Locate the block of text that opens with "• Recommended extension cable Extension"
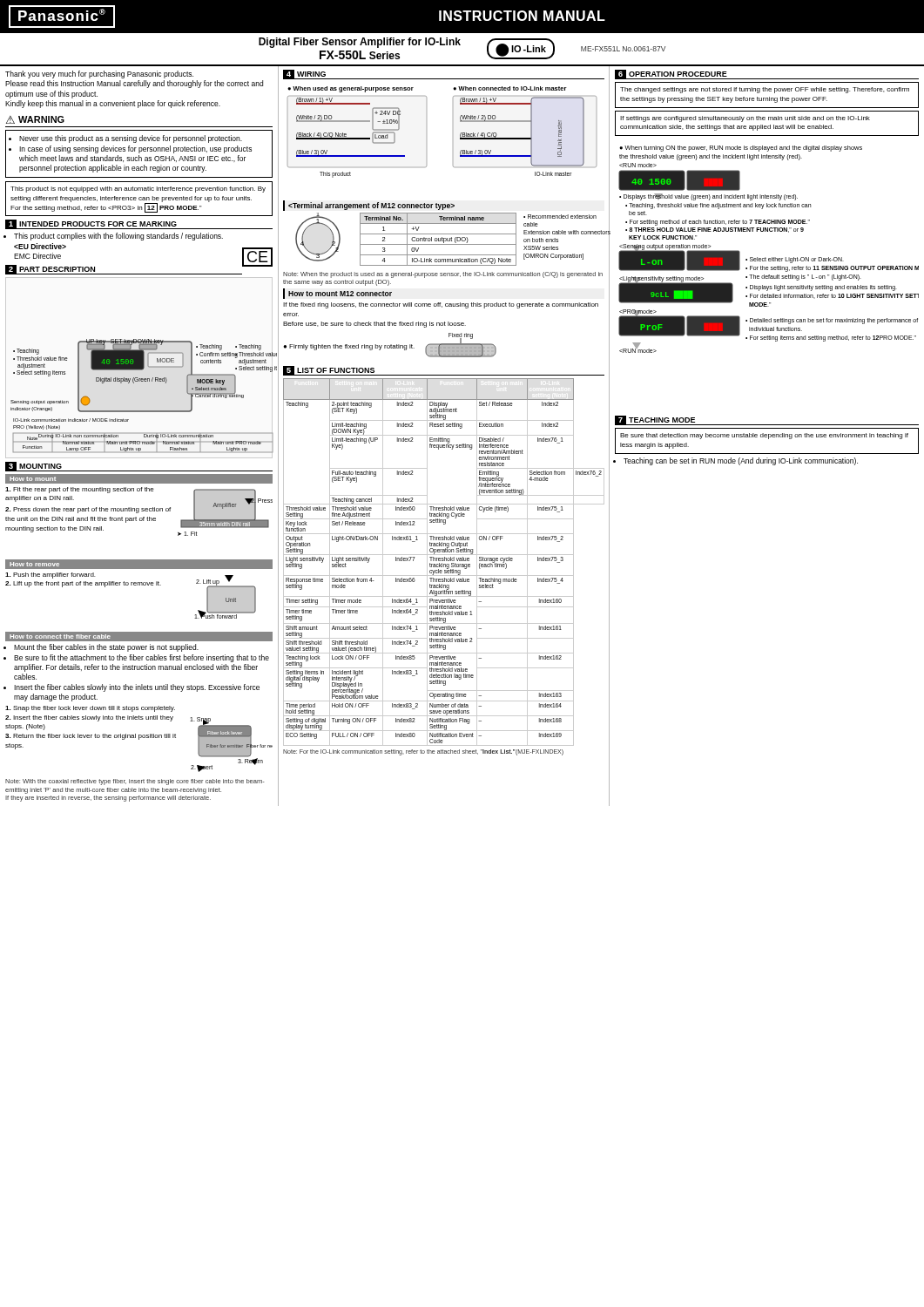Viewport: 924px width, 1307px height. click(567, 236)
